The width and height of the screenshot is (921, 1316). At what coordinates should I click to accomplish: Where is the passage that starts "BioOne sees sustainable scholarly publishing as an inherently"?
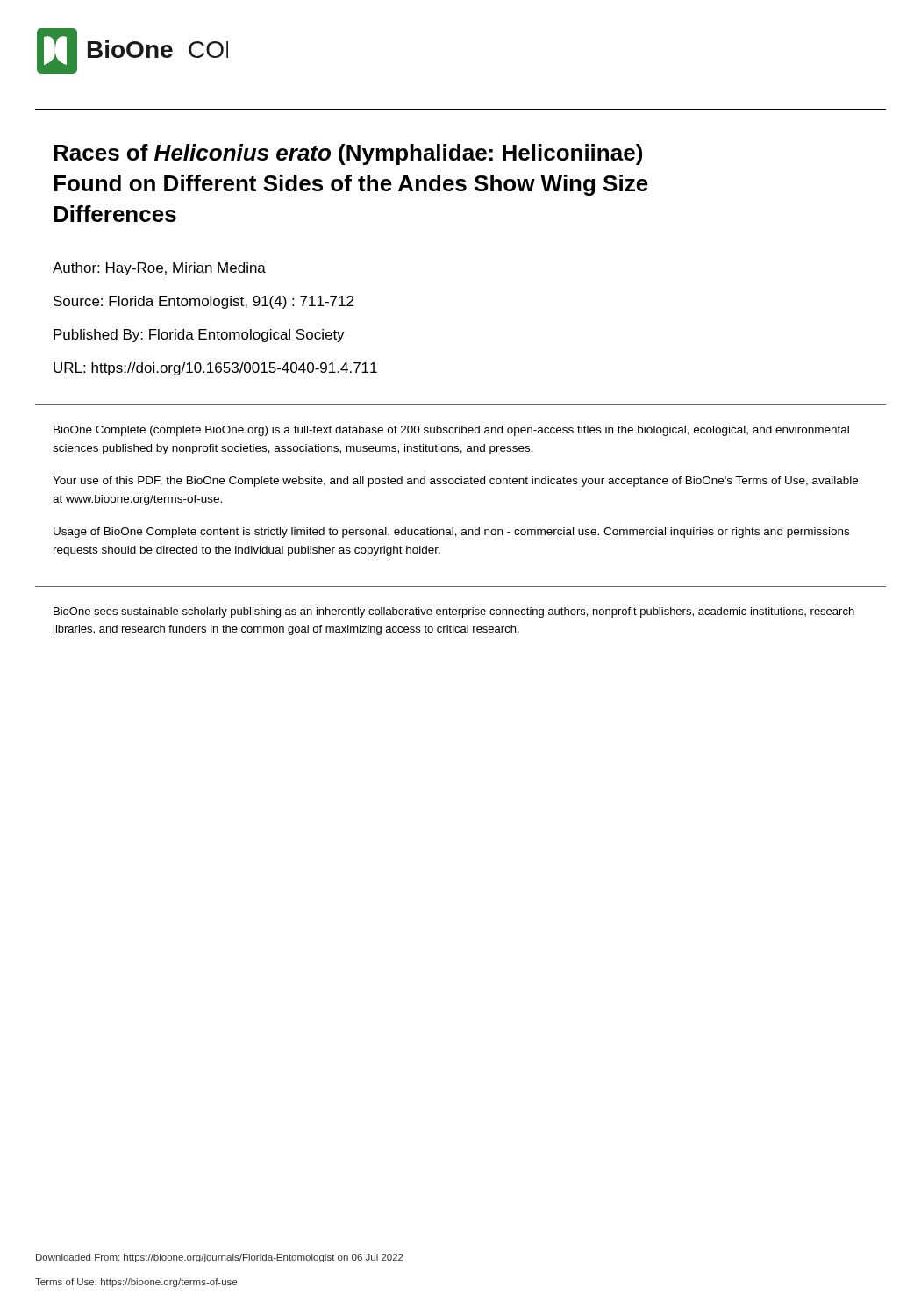[x=454, y=620]
